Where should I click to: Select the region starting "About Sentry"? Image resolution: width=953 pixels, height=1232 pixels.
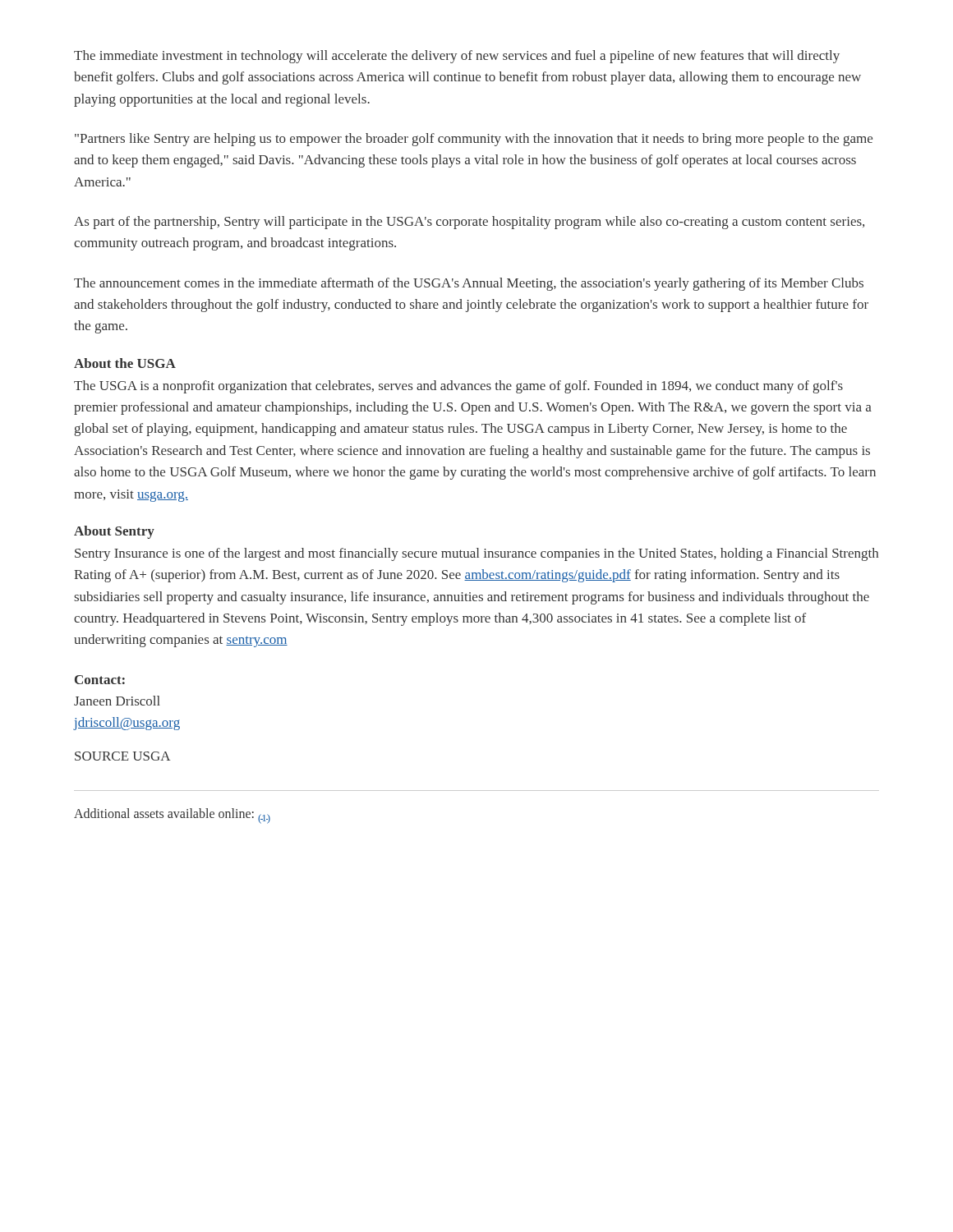pos(114,531)
